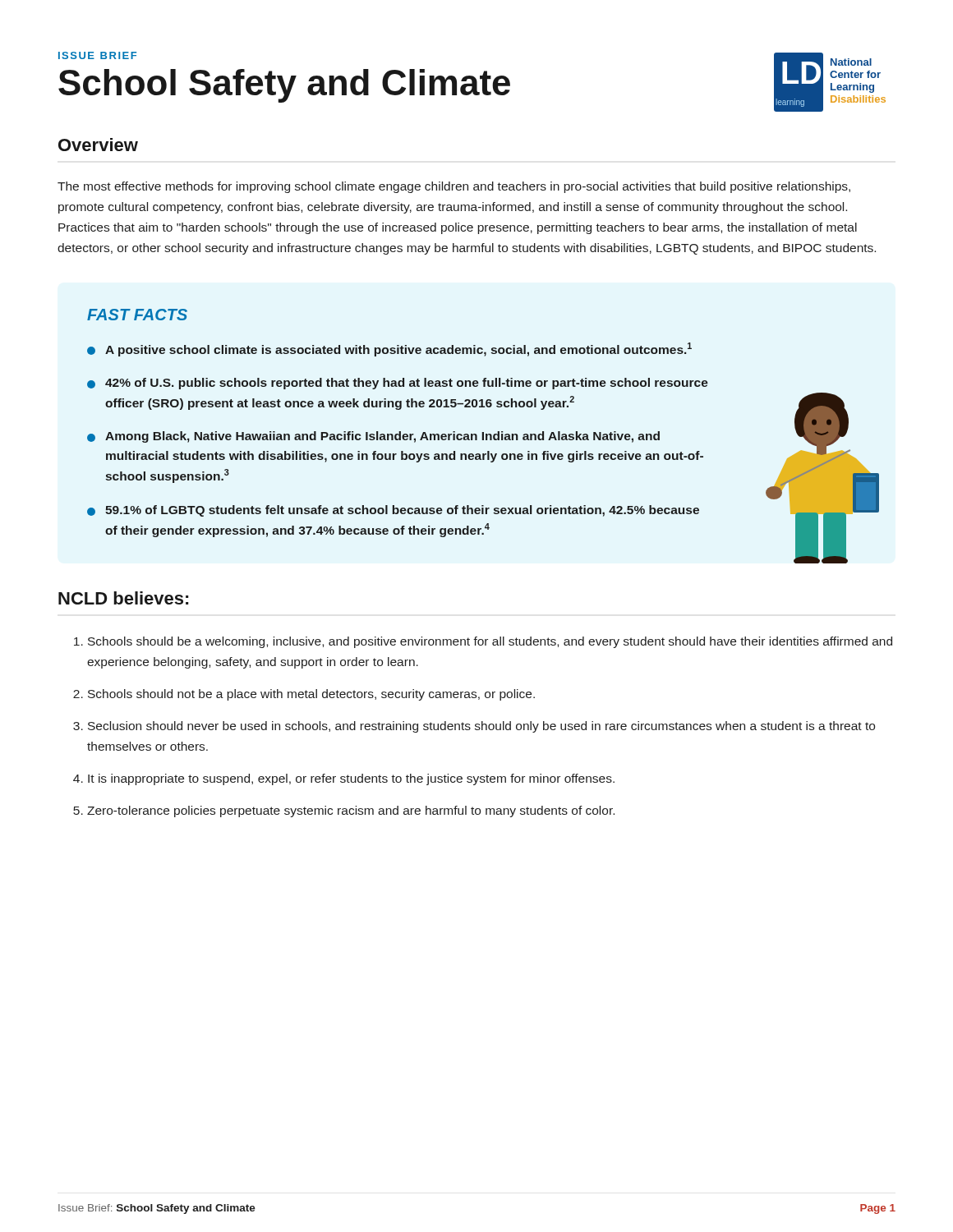Click on the block starting "42% of U.S. public"
Viewport: 953px width, 1232px height.
[x=407, y=393]
